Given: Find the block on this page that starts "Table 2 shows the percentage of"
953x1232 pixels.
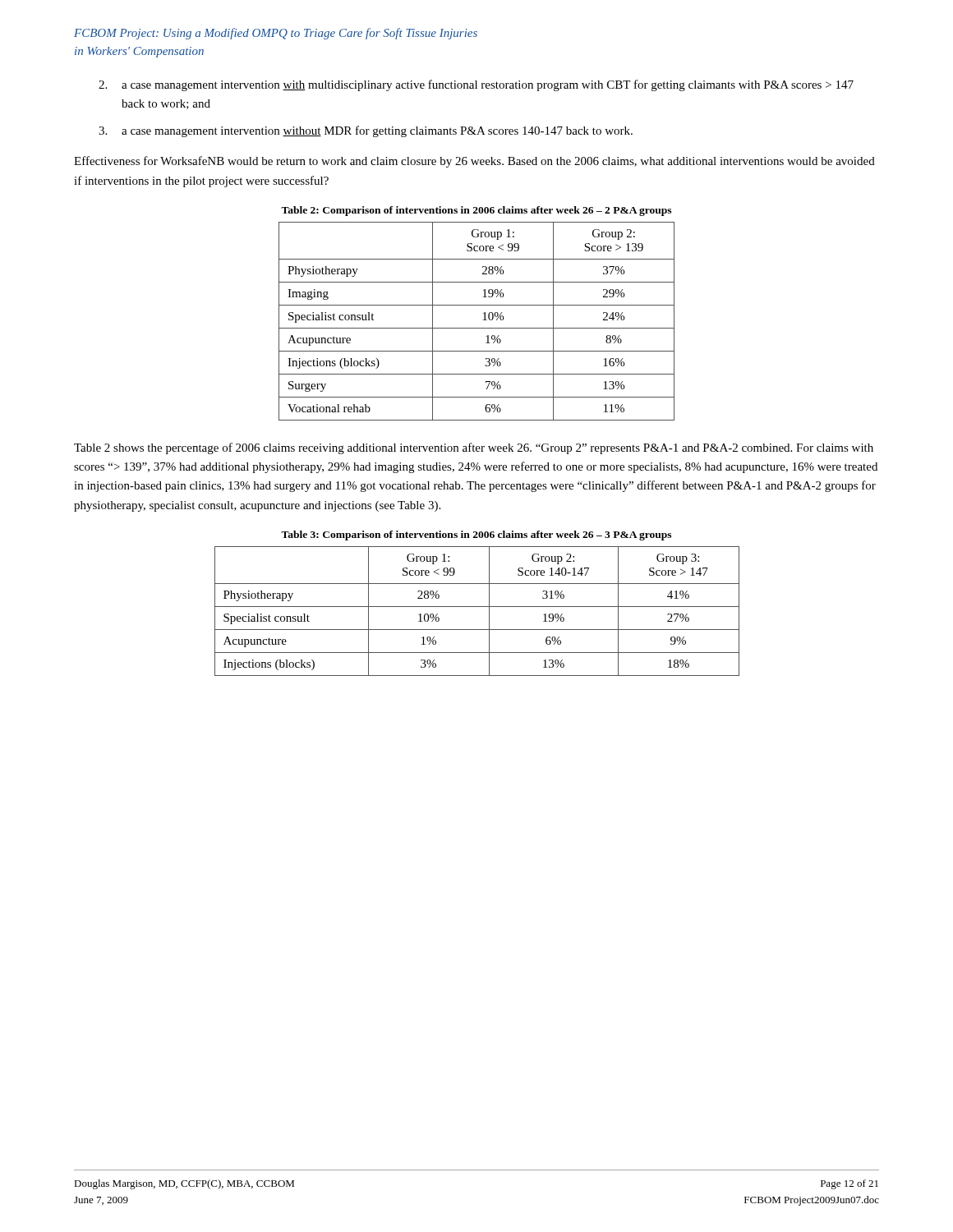Looking at the screenshot, I should (476, 476).
